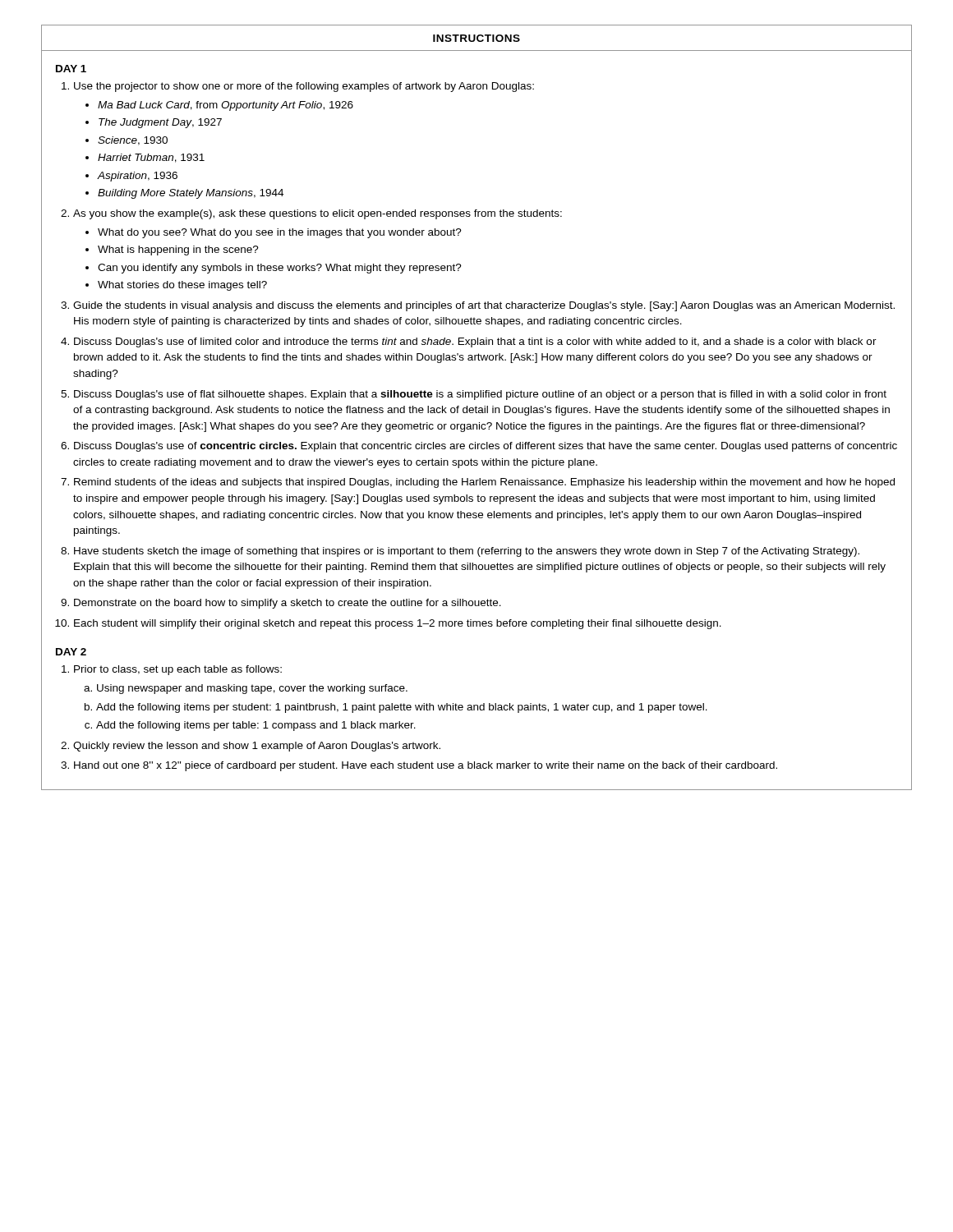
Task: Find "Science, 1930" on this page
Action: point(133,140)
